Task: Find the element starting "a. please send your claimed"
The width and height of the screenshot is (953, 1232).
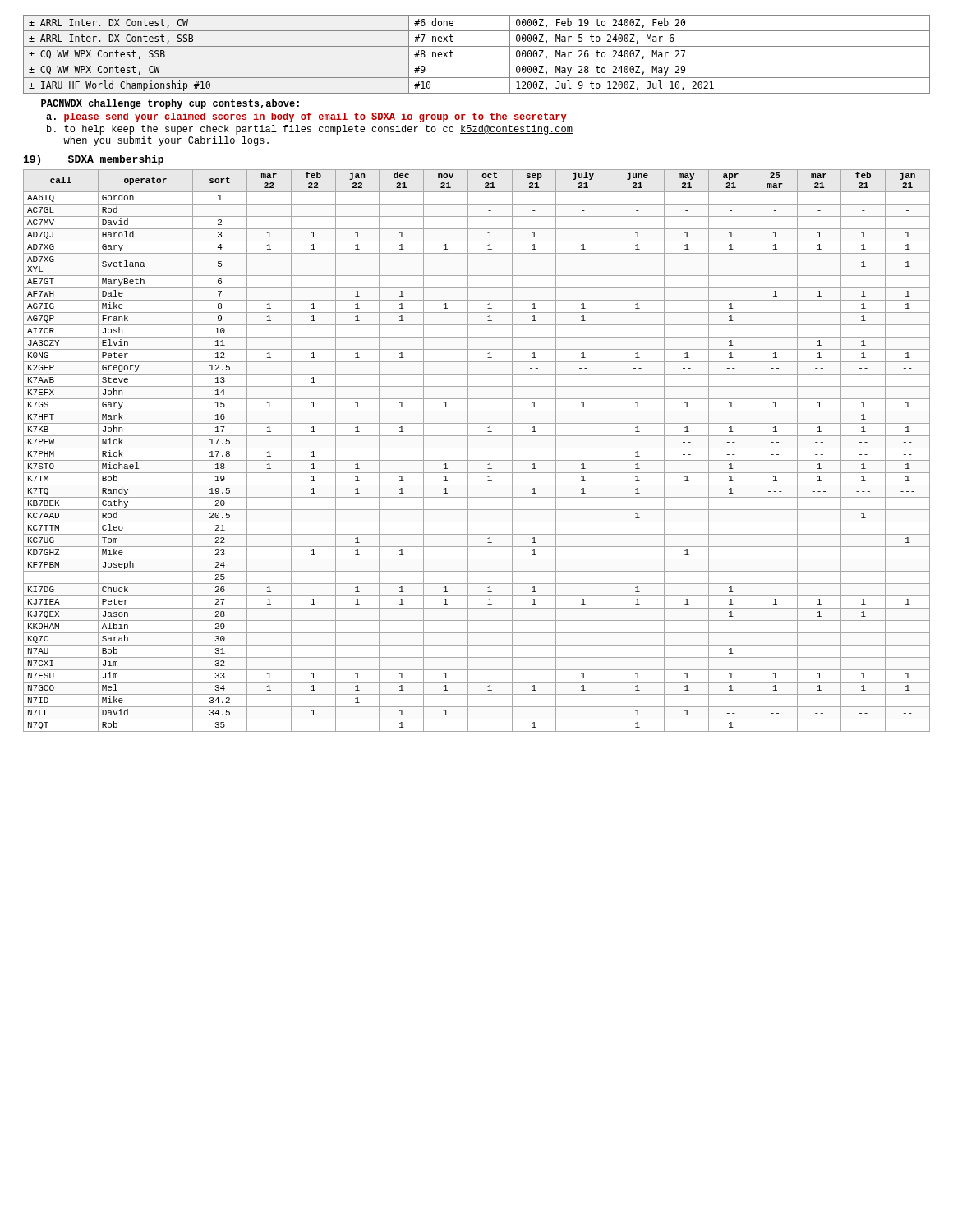Action: [x=306, y=117]
